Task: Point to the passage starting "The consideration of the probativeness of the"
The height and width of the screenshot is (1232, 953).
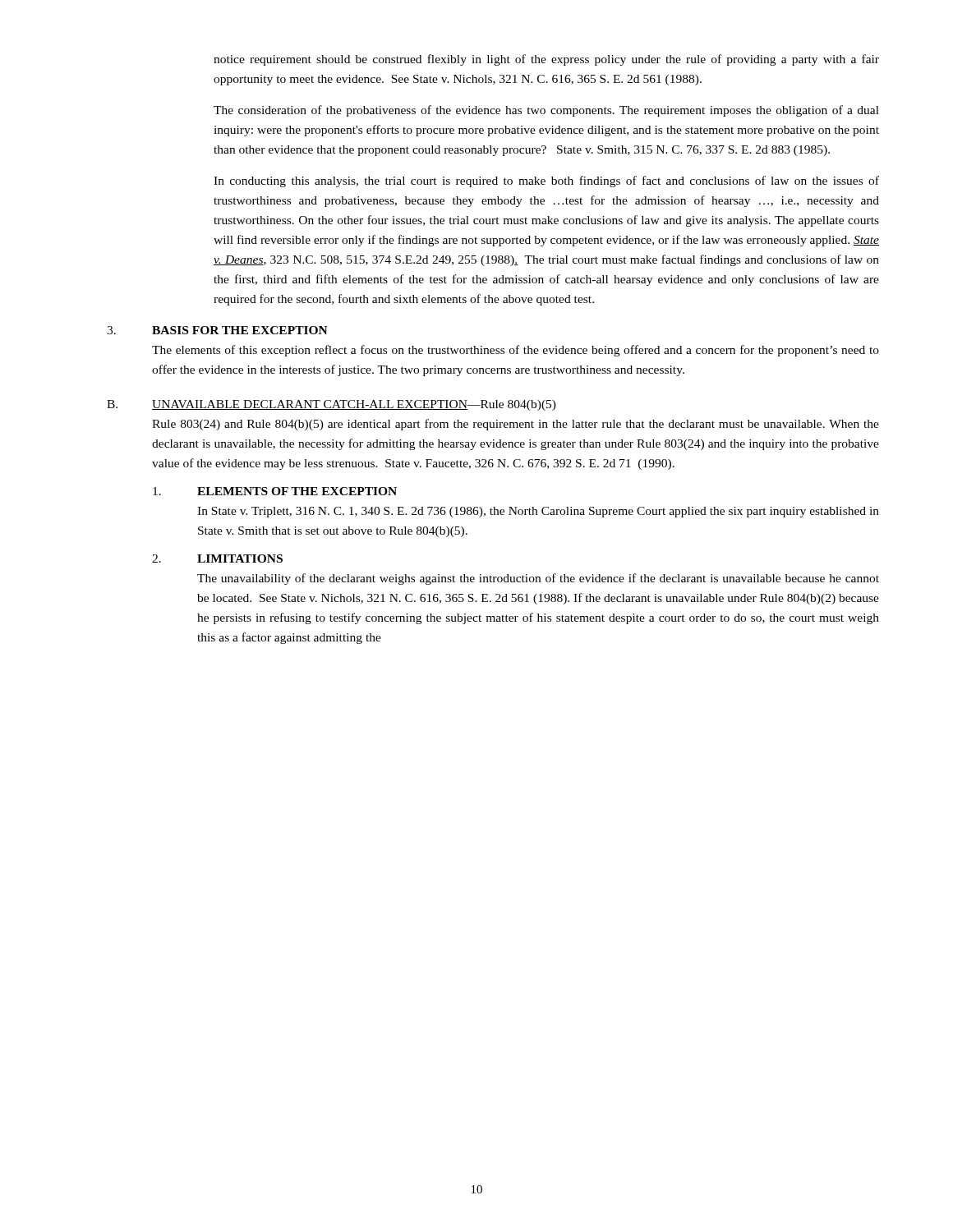Action: click(546, 129)
